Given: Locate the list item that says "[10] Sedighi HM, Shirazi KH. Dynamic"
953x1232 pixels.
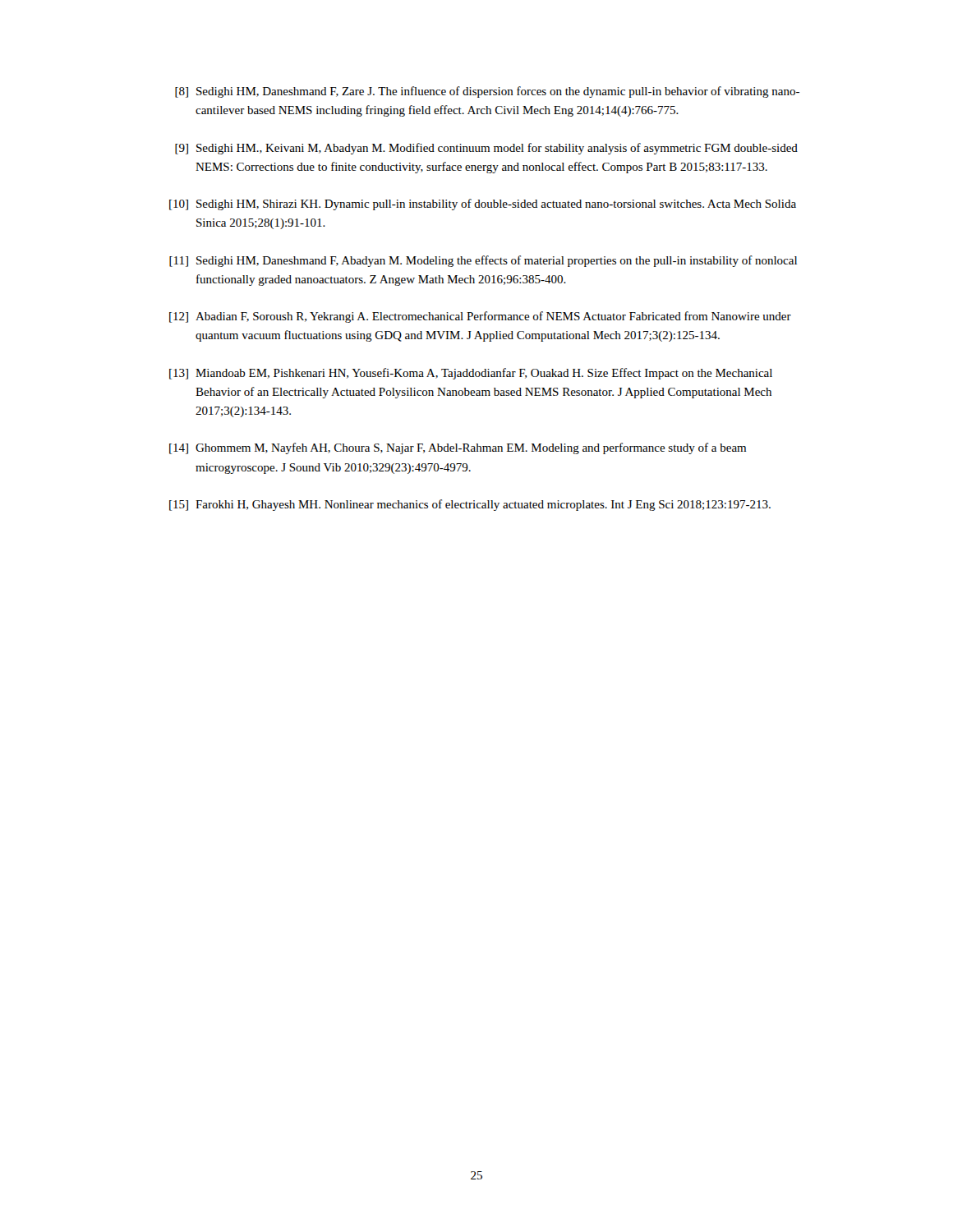Looking at the screenshot, I should (476, 214).
